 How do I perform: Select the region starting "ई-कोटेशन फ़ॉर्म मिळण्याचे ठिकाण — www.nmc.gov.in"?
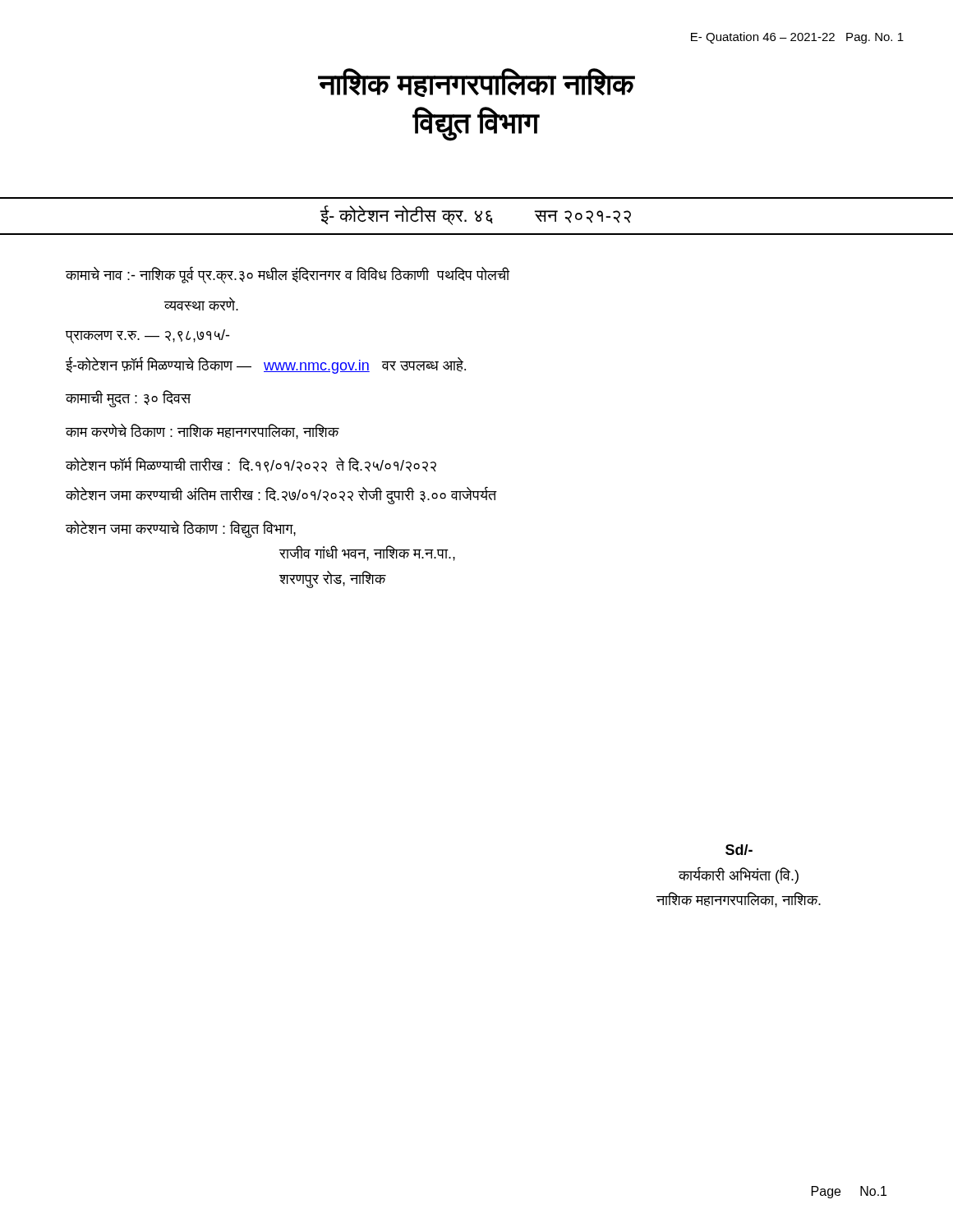coord(267,365)
